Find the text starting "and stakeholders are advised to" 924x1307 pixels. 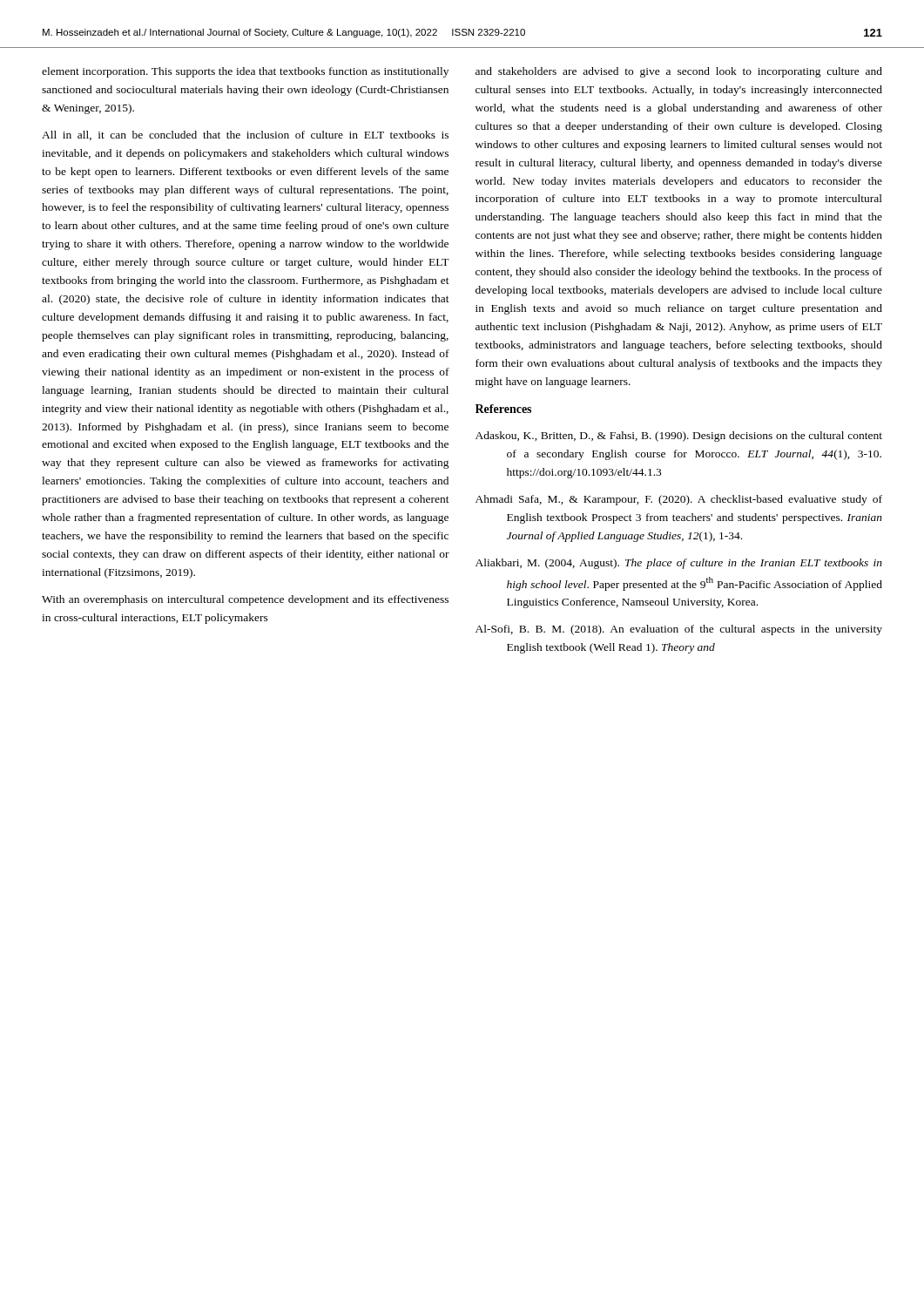point(679,227)
